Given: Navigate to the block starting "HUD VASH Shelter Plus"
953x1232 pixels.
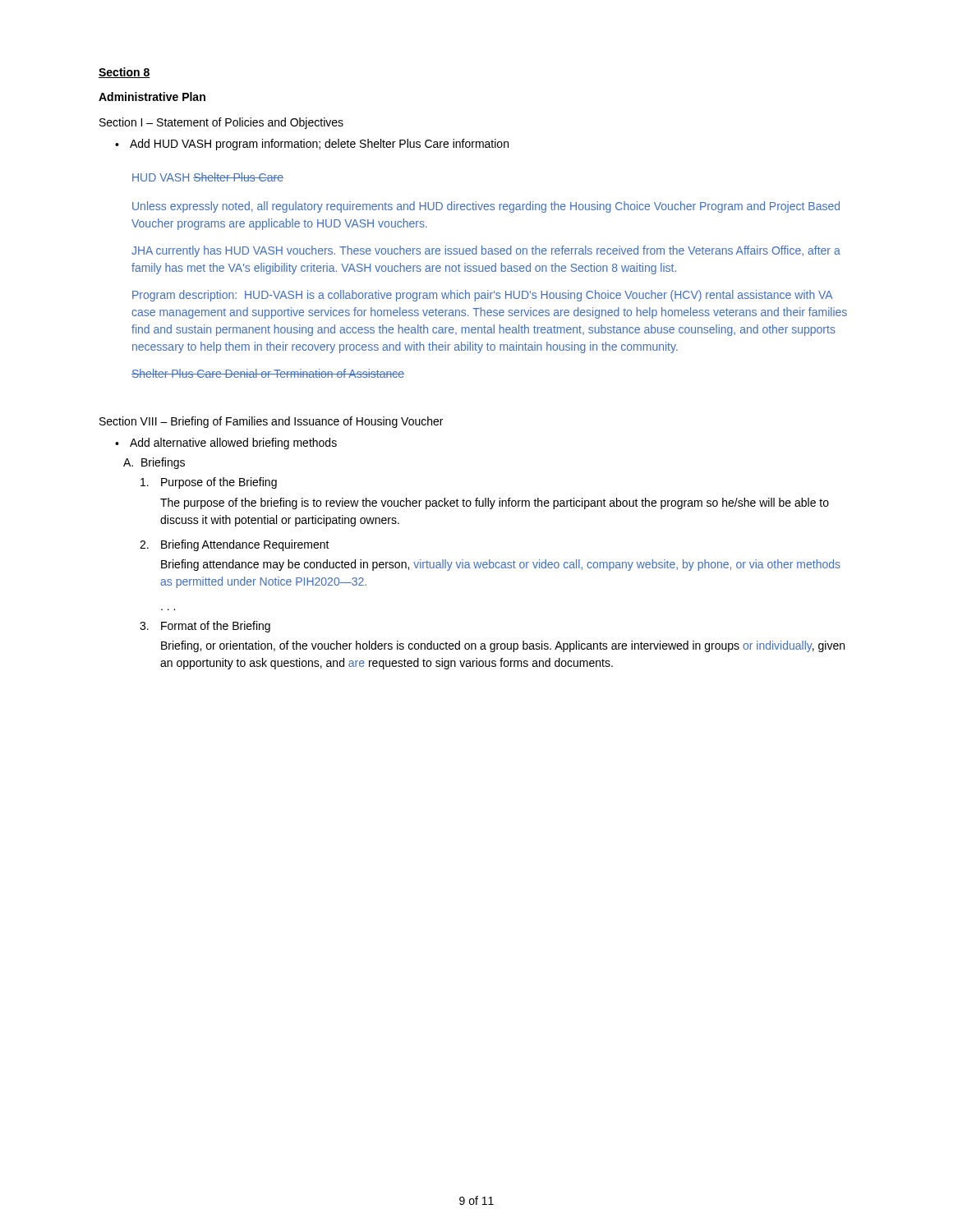Looking at the screenshot, I should pyautogui.click(x=207, y=178).
